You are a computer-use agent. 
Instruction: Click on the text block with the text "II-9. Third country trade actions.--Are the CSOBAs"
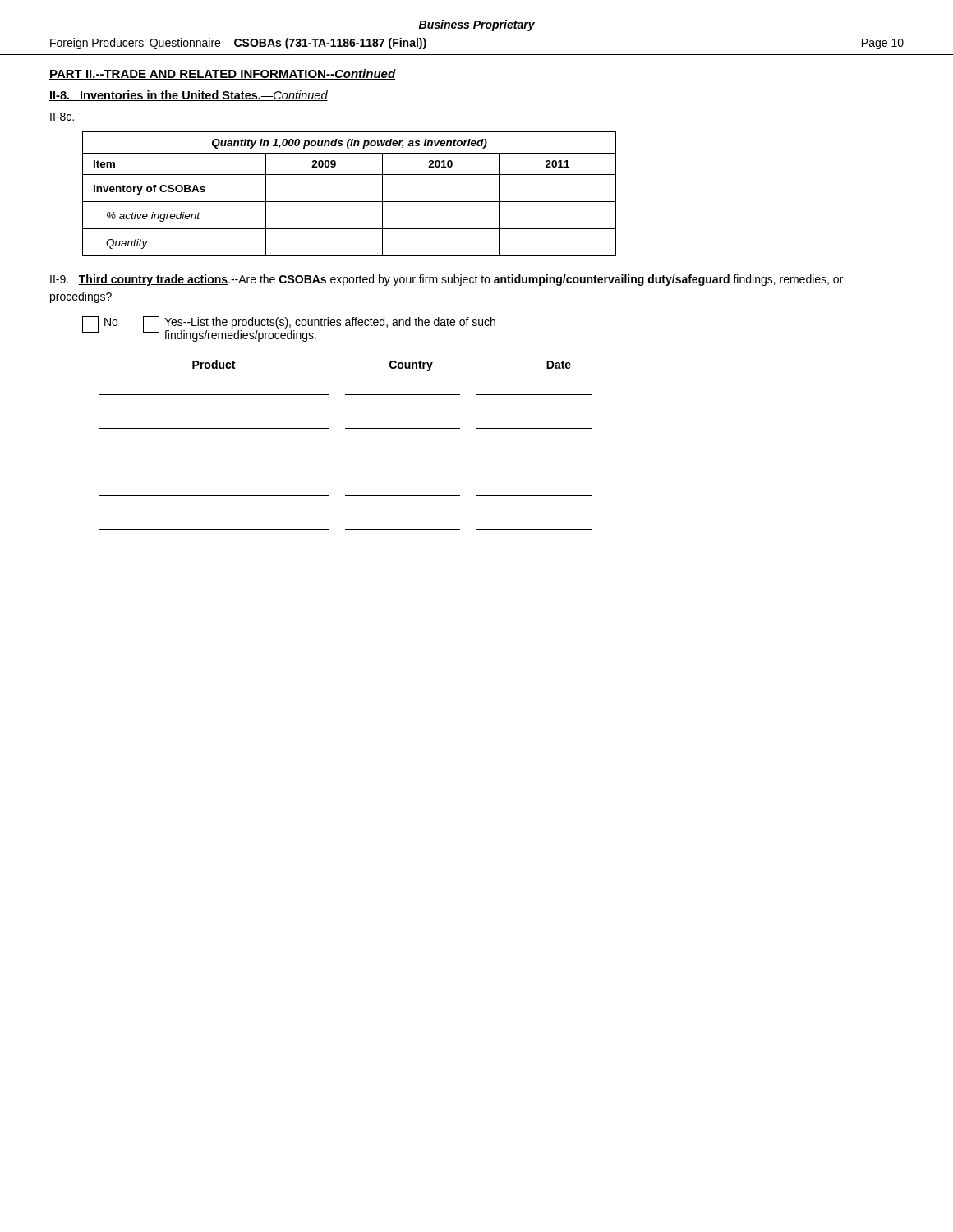click(446, 288)
